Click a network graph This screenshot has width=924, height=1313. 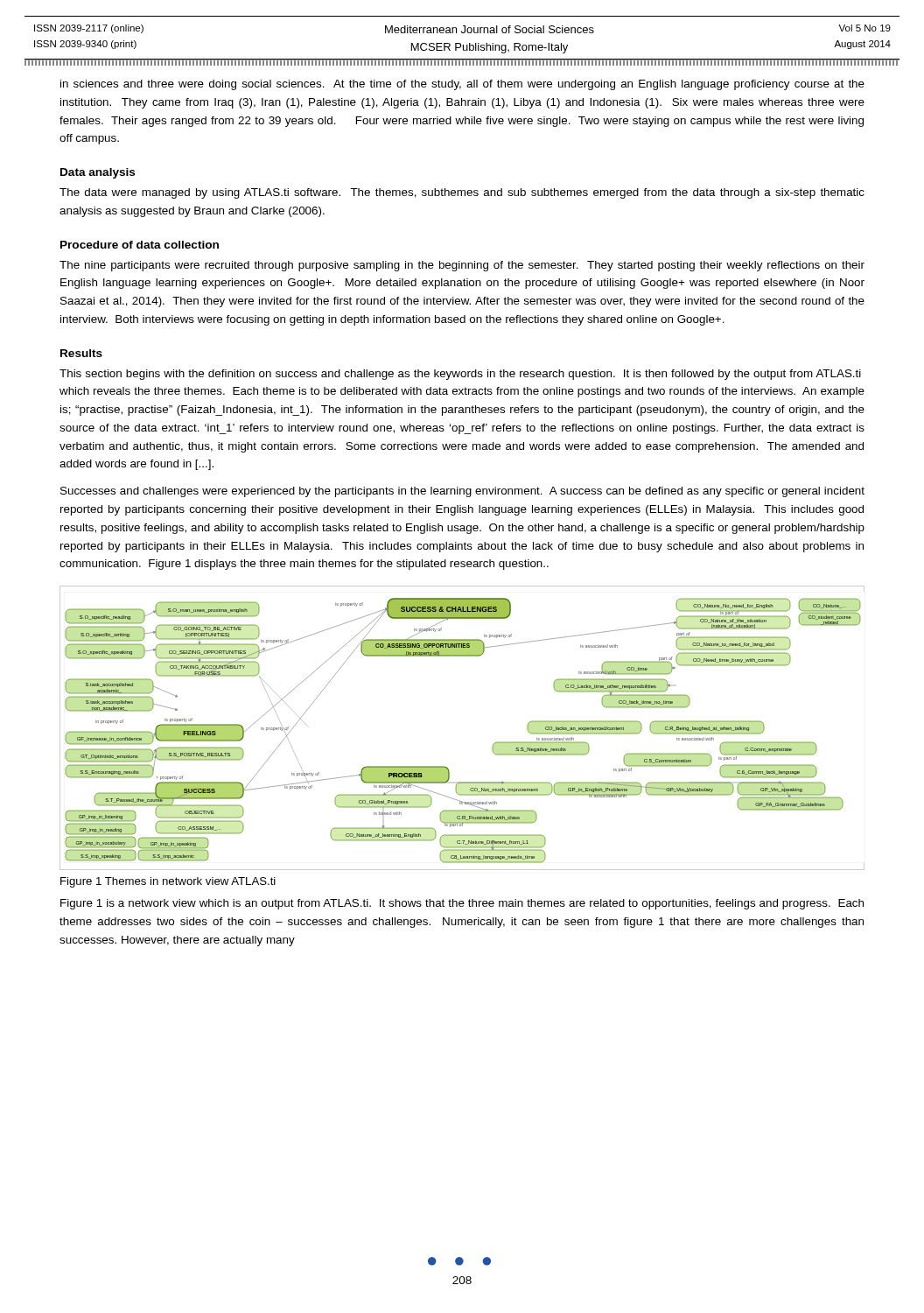point(462,728)
